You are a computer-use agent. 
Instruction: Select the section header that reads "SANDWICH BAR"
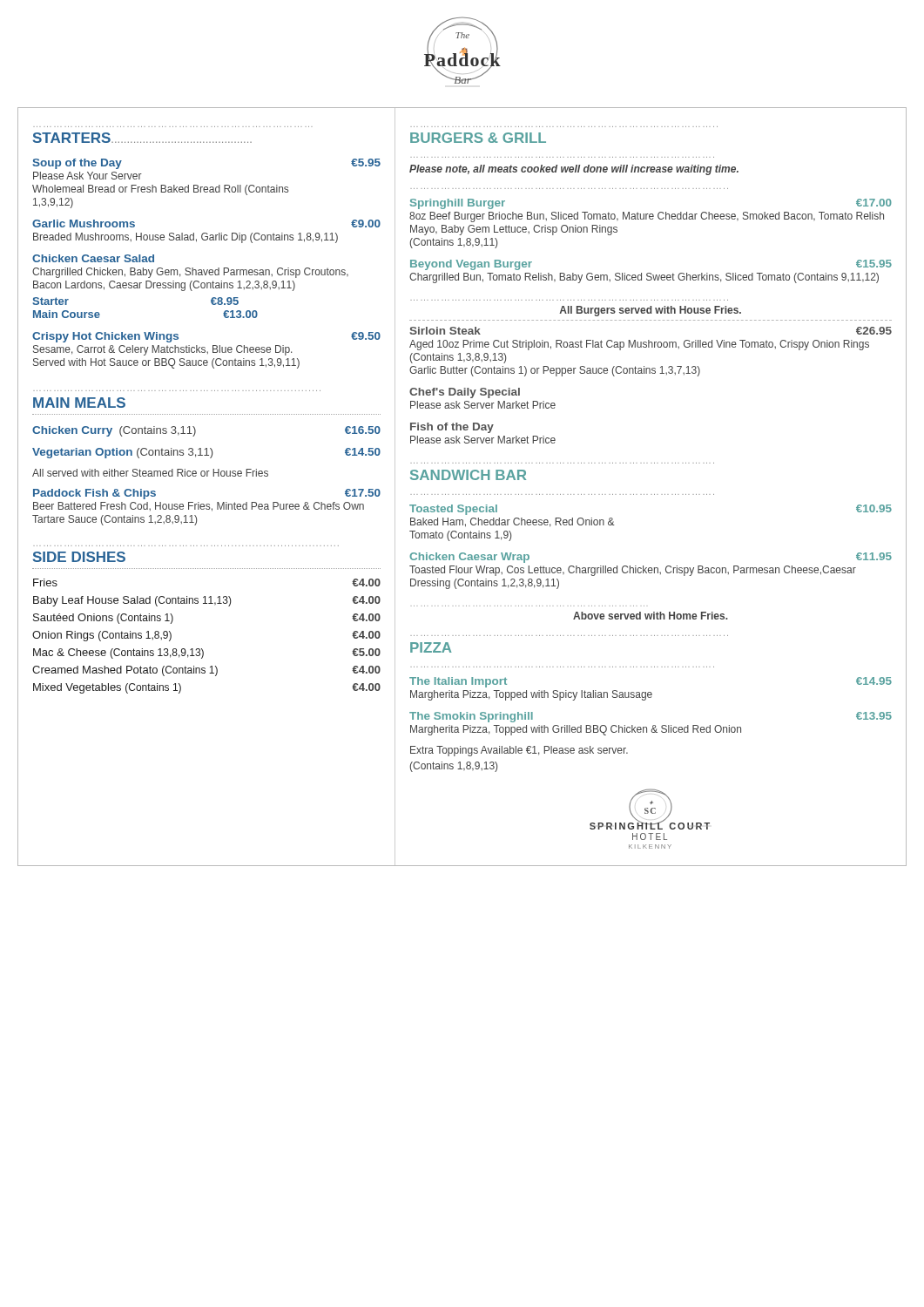coord(468,475)
